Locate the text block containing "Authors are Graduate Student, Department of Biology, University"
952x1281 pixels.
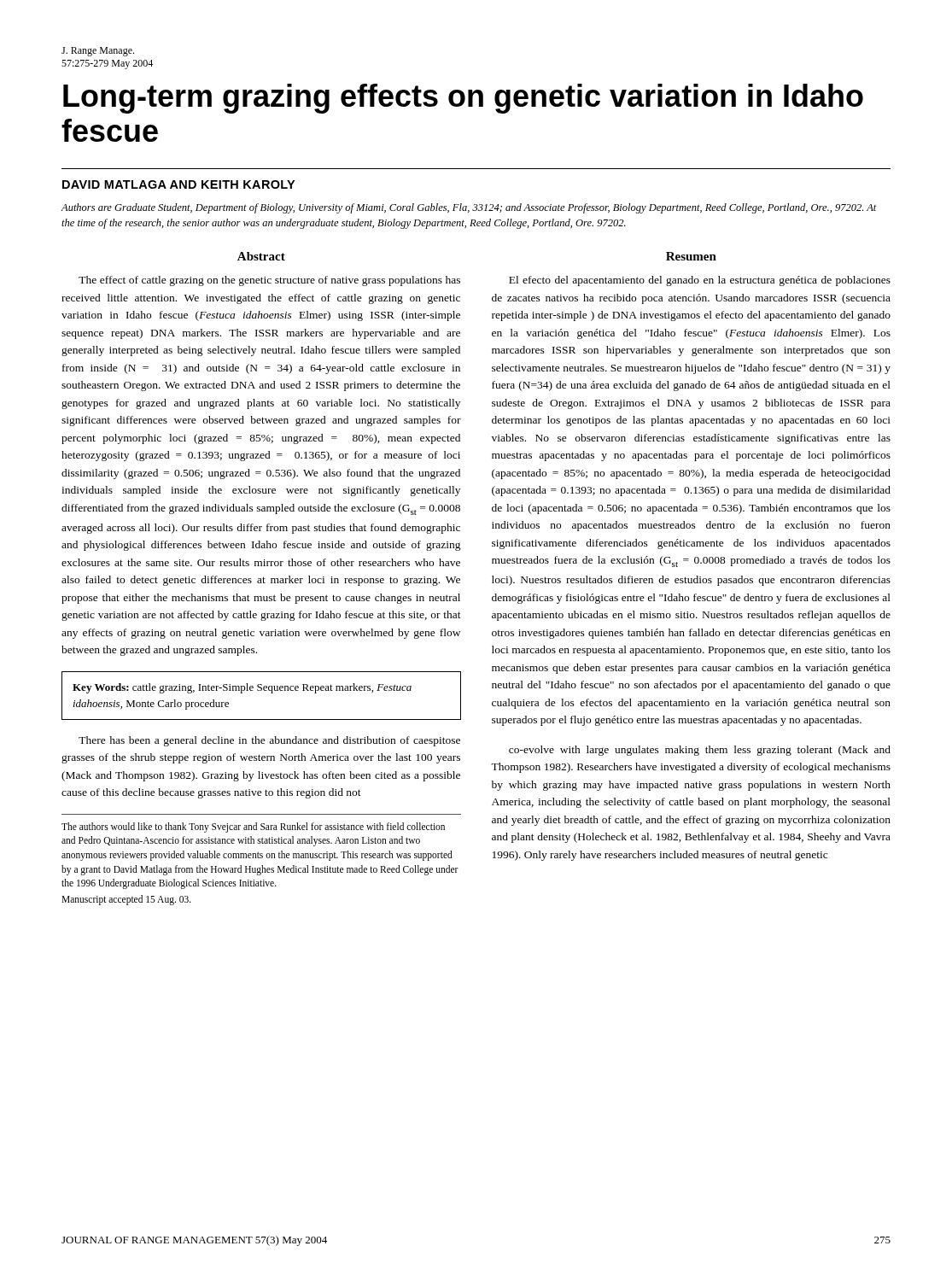469,215
